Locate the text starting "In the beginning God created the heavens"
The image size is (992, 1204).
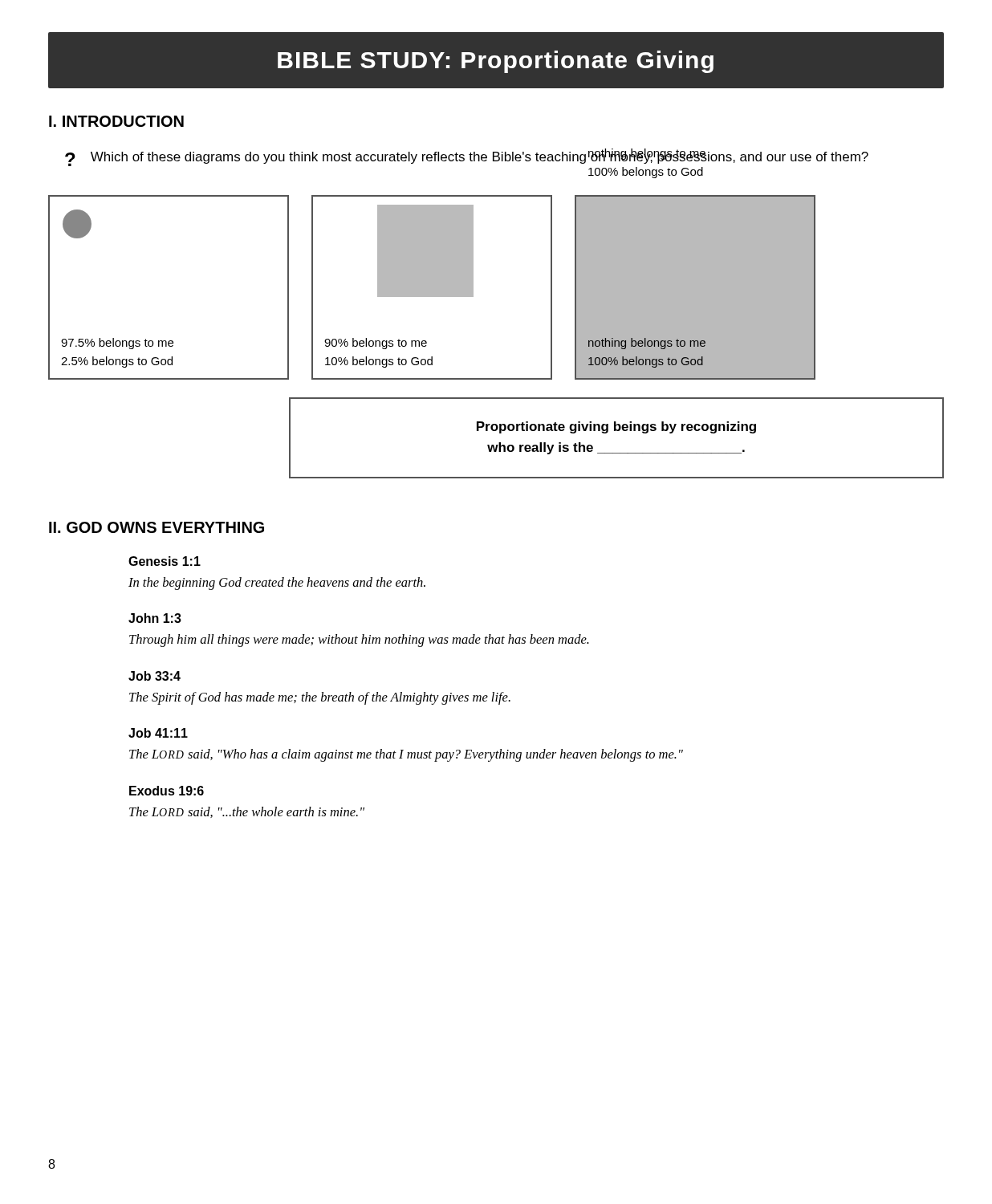coord(277,582)
